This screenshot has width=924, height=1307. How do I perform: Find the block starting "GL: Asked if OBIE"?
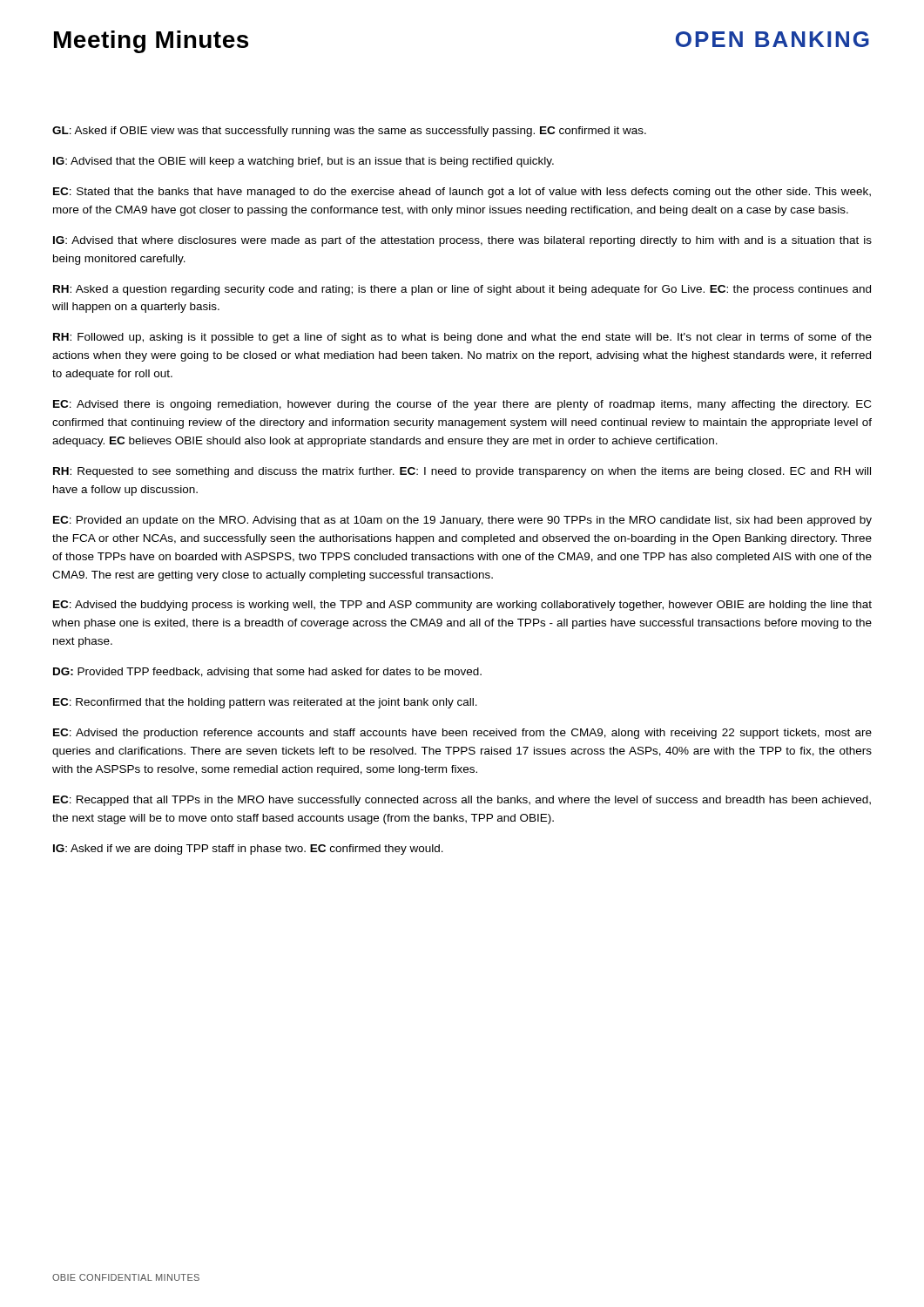tap(350, 130)
